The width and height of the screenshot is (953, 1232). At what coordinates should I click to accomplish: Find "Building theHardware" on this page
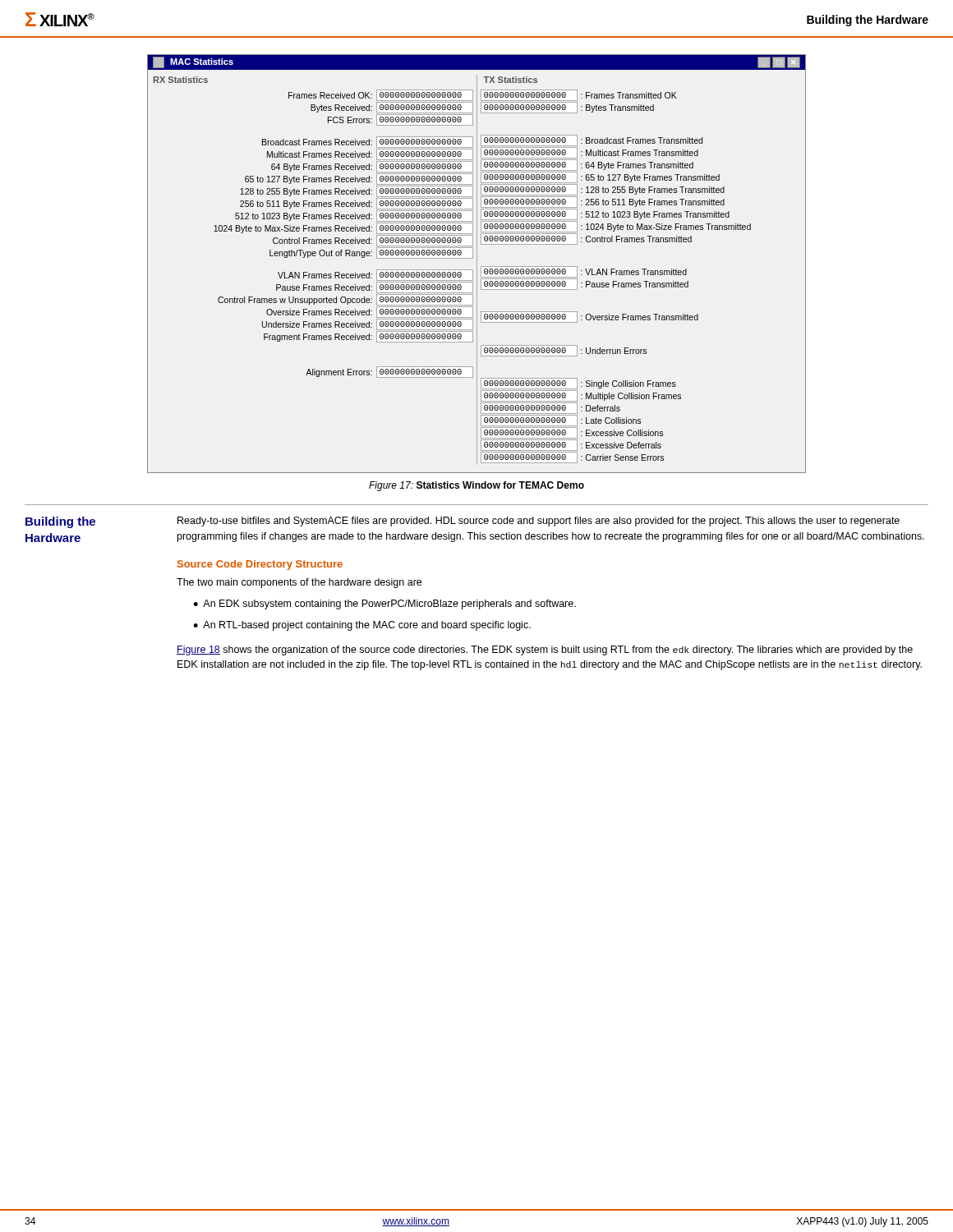pyautogui.click(x=60, y=529)
